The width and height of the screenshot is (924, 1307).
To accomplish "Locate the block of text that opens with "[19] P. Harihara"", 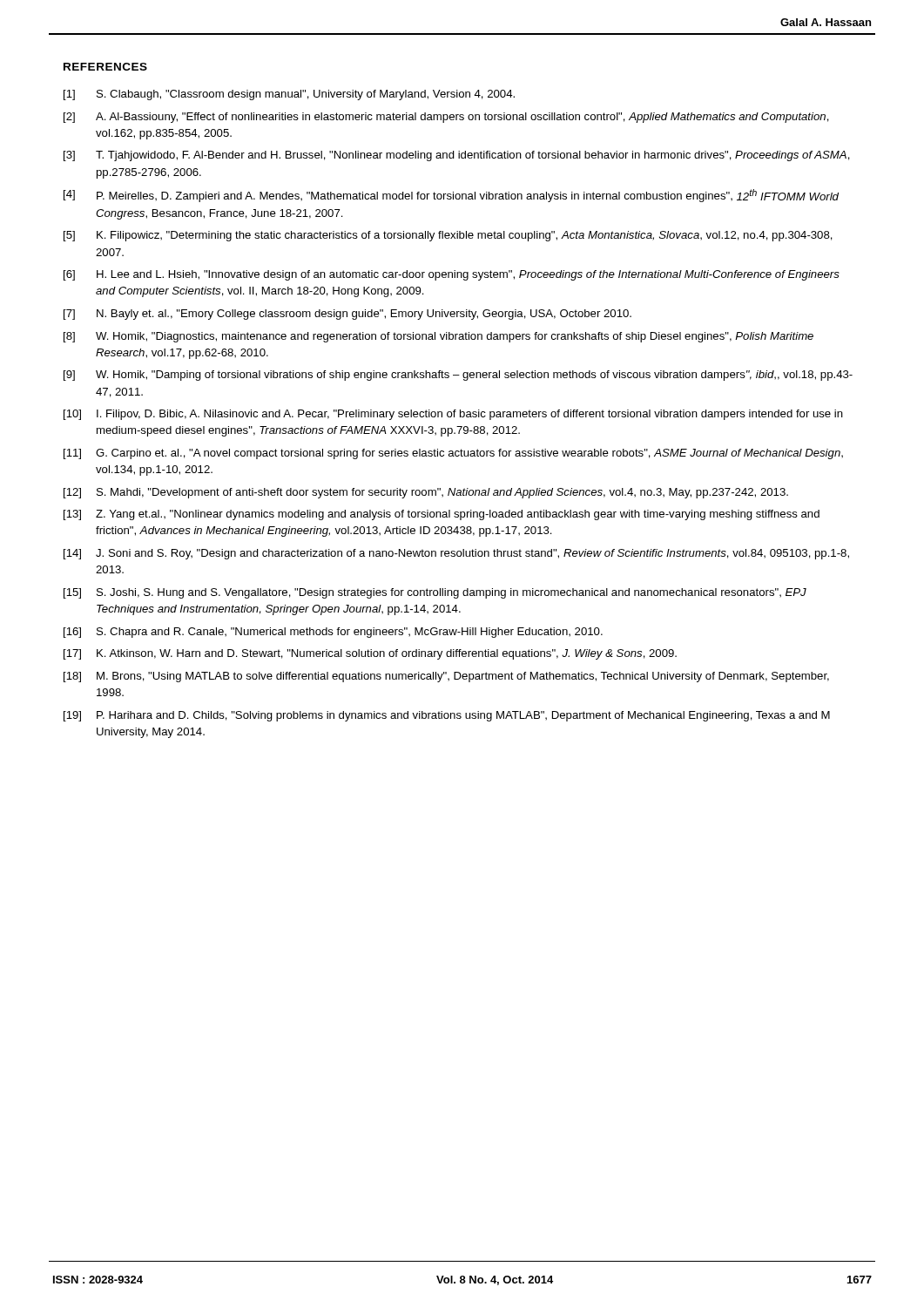I will click(462, 723).
